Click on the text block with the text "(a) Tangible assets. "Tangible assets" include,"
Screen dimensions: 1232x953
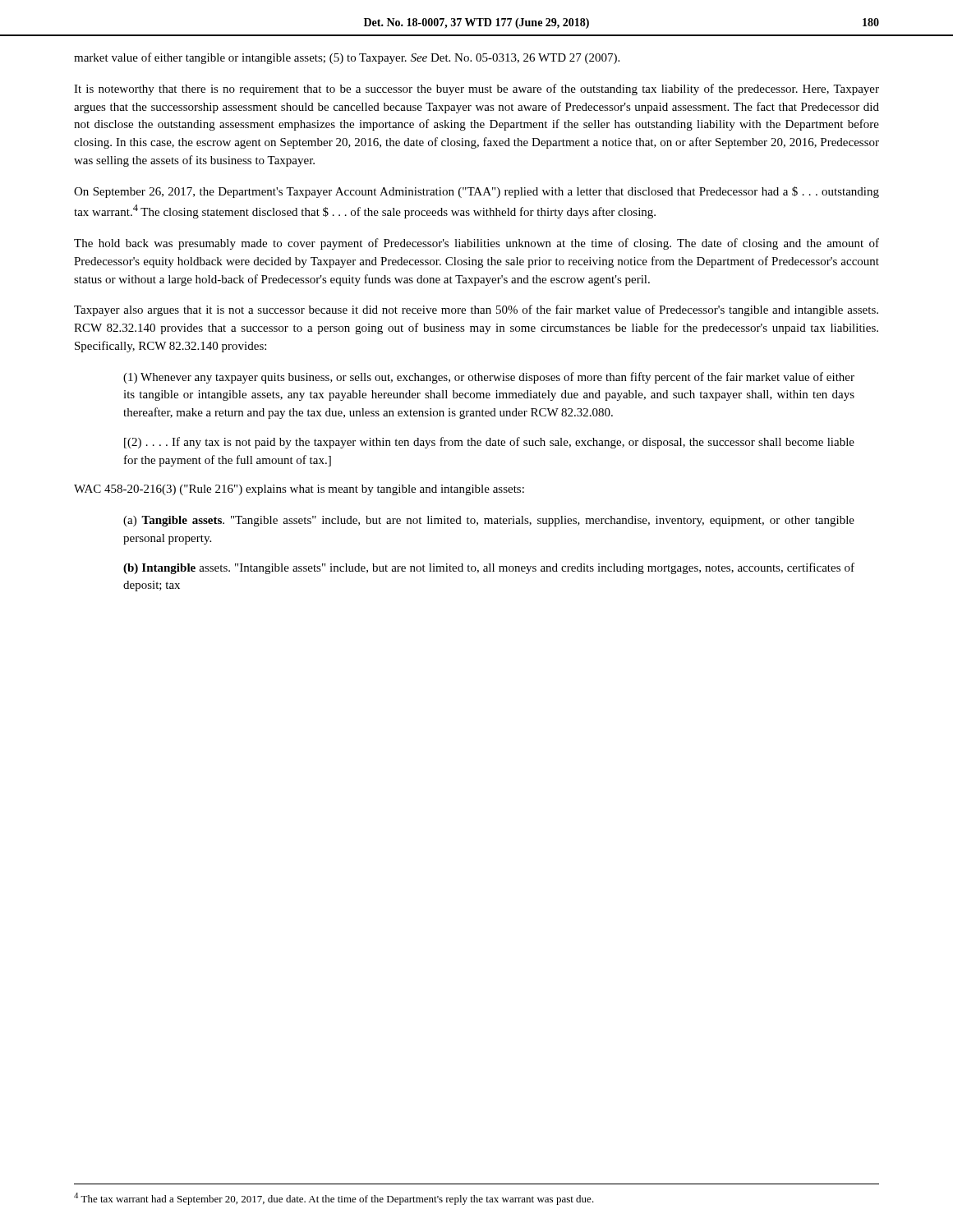pos(489,529)
